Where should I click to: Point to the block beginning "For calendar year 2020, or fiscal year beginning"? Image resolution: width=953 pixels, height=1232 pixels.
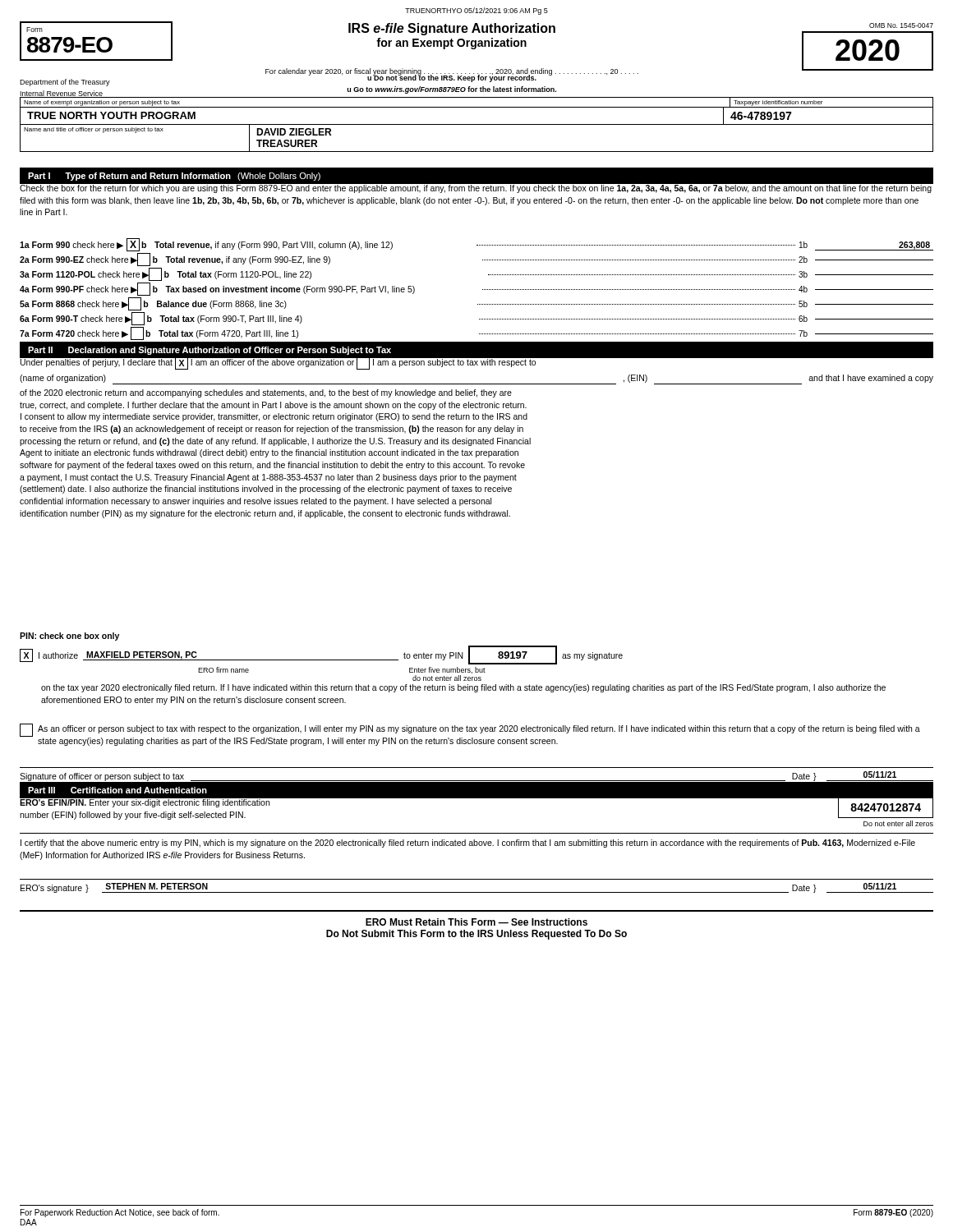point(452,71)
